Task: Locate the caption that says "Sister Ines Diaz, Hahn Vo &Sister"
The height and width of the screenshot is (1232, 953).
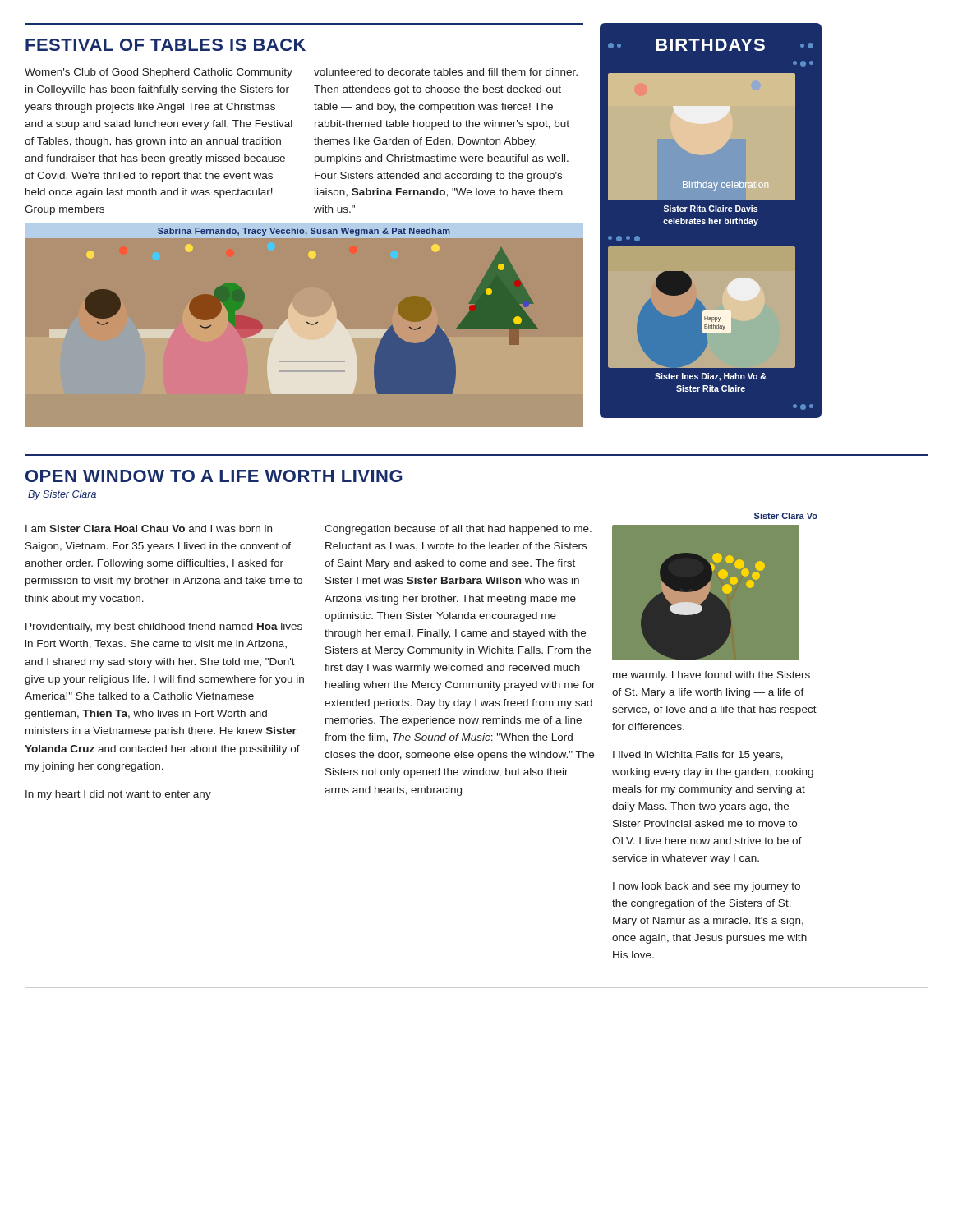Action: click(x=711, y=383)
